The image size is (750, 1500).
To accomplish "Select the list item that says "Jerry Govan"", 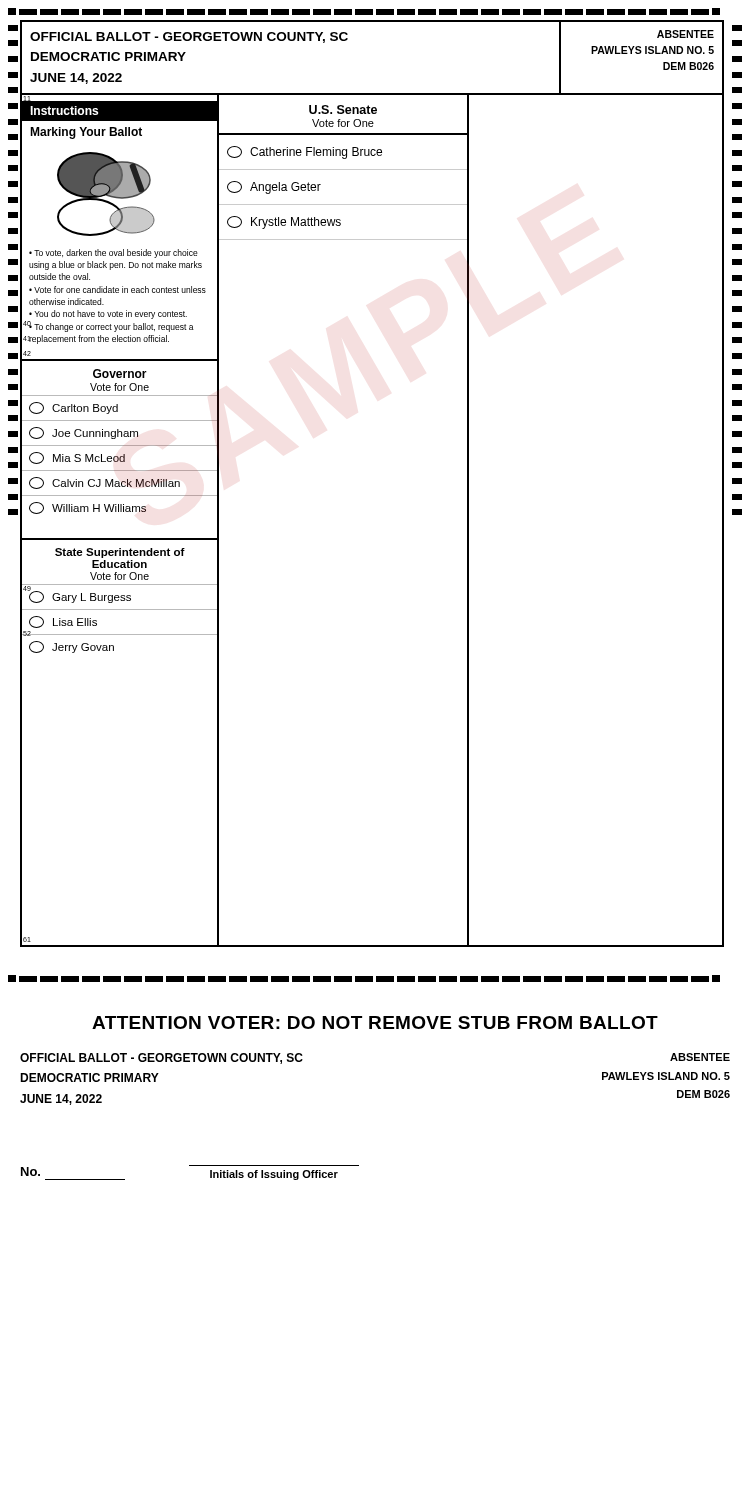I will pyautogui.click(x=72, y=647).
